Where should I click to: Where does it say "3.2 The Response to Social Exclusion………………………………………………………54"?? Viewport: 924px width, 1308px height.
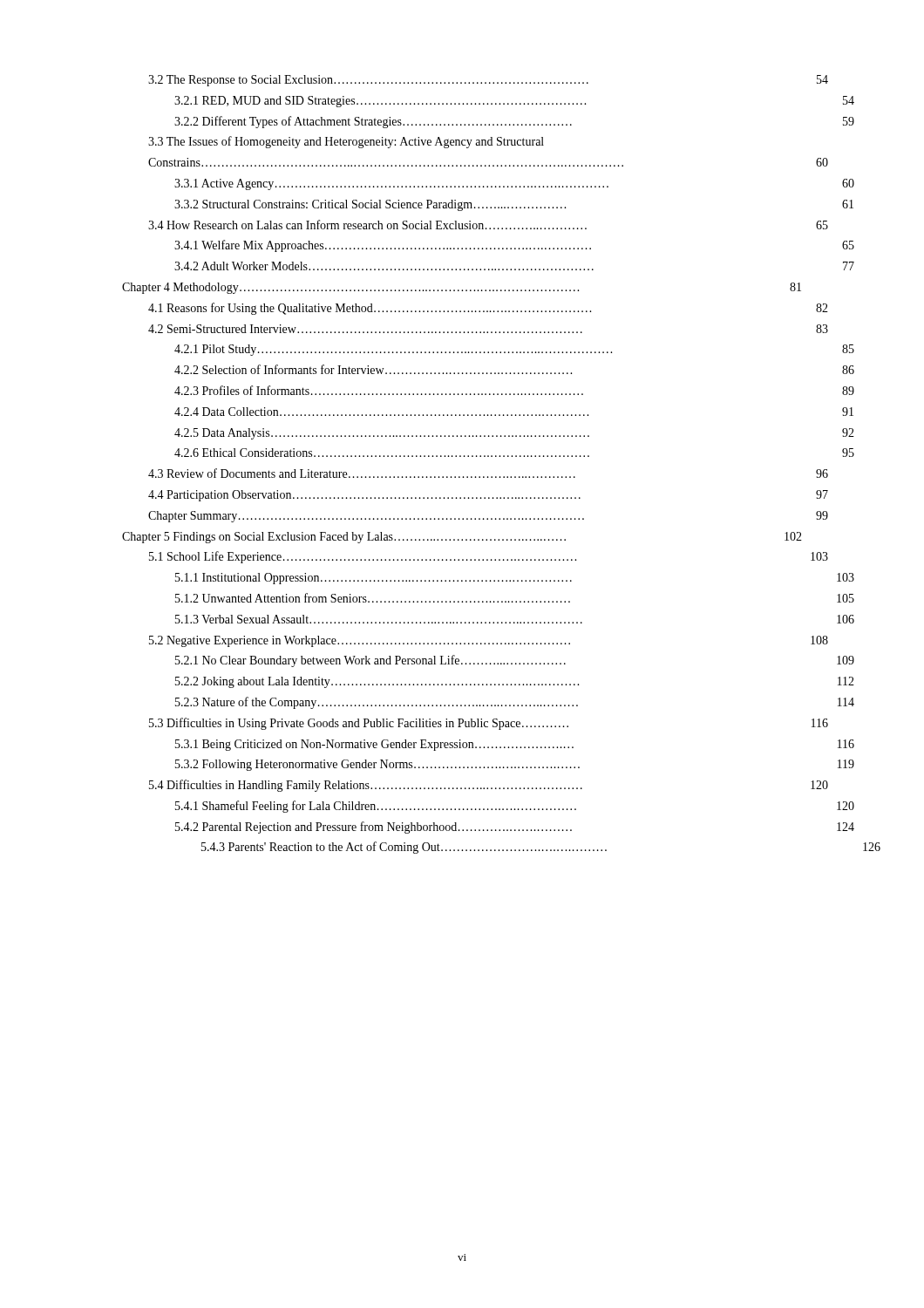click(488, 80)
